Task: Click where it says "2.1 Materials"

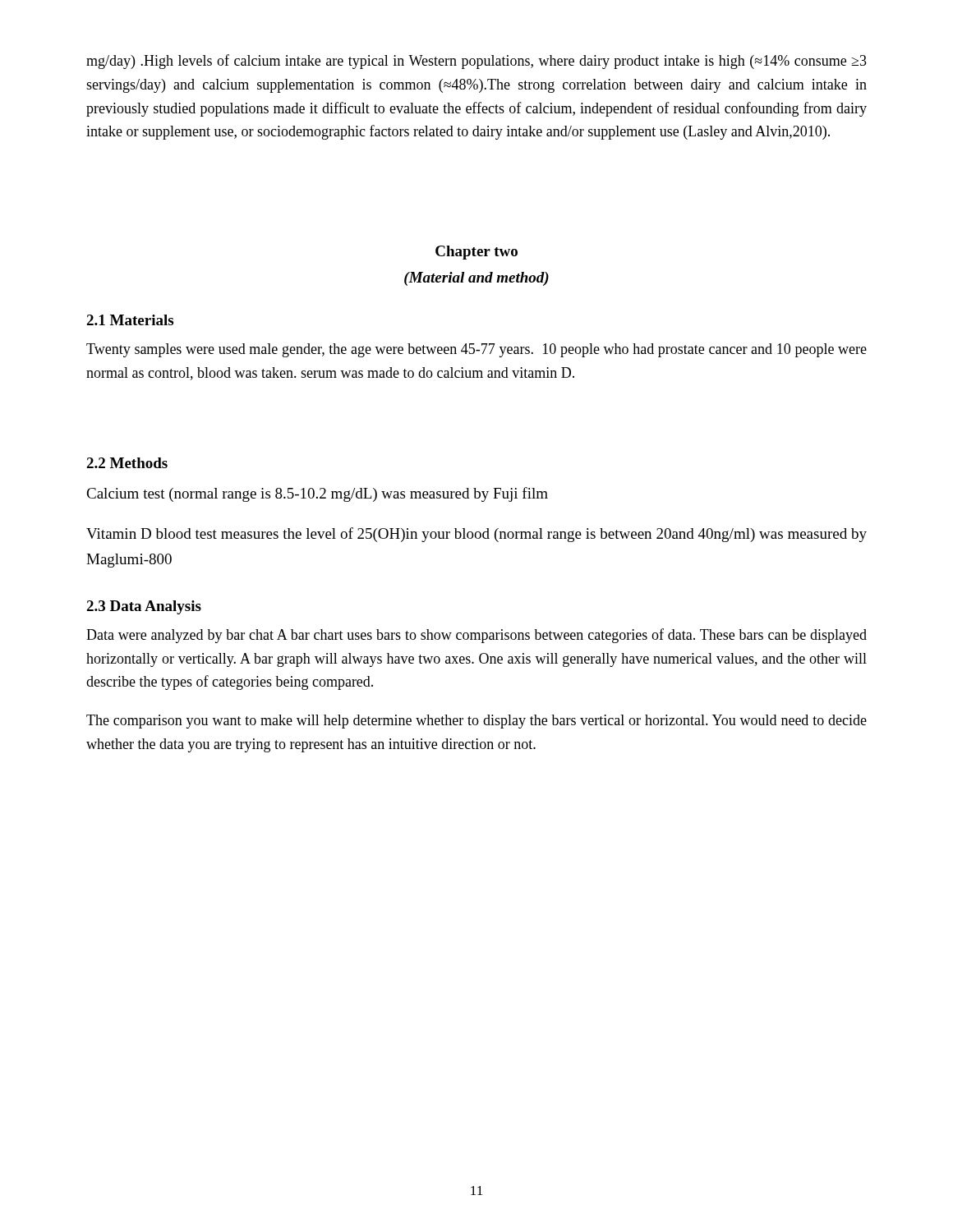Action: (130, 320)
